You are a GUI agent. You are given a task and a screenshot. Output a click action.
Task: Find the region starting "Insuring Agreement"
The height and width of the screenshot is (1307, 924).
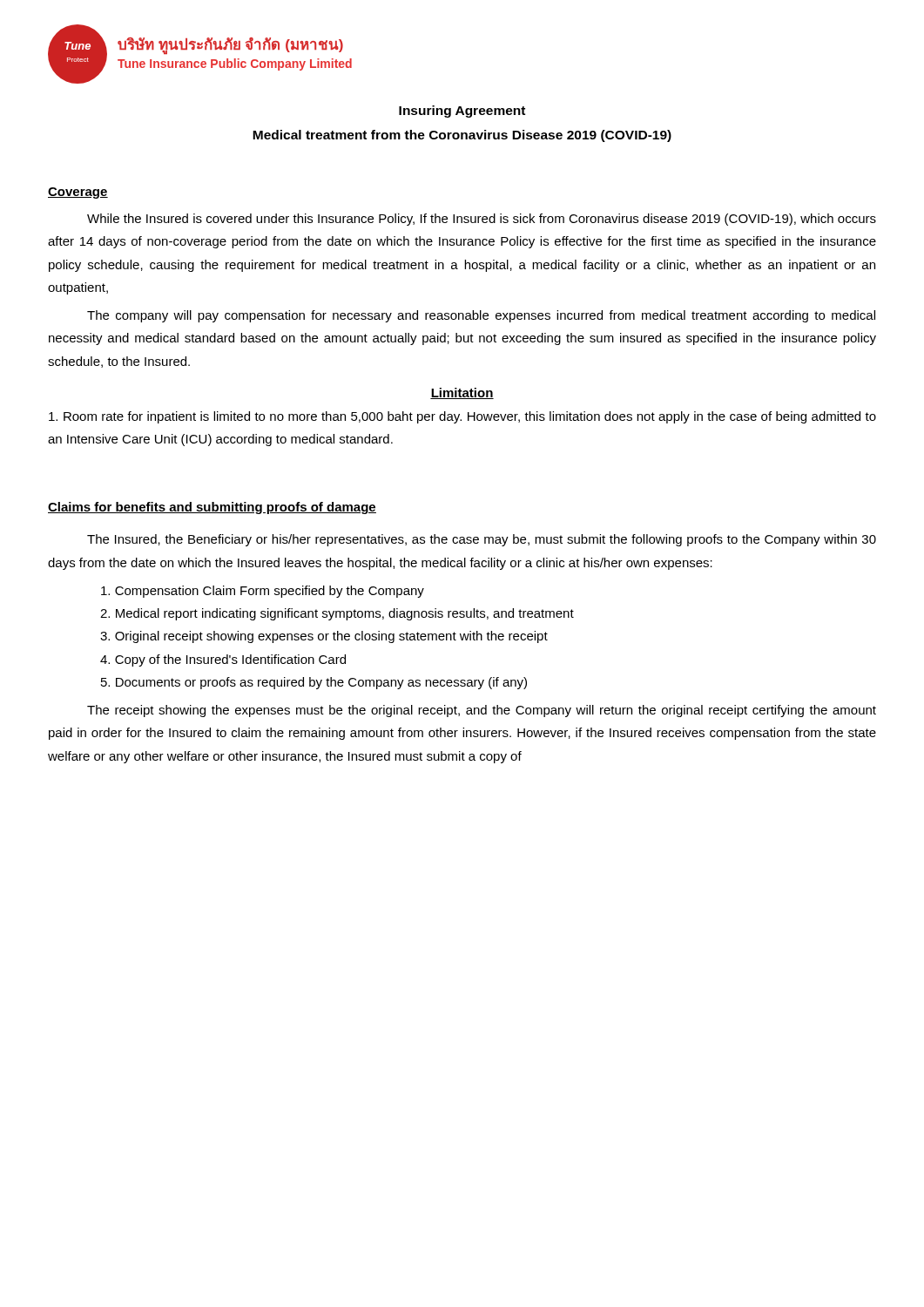[462, 110]
